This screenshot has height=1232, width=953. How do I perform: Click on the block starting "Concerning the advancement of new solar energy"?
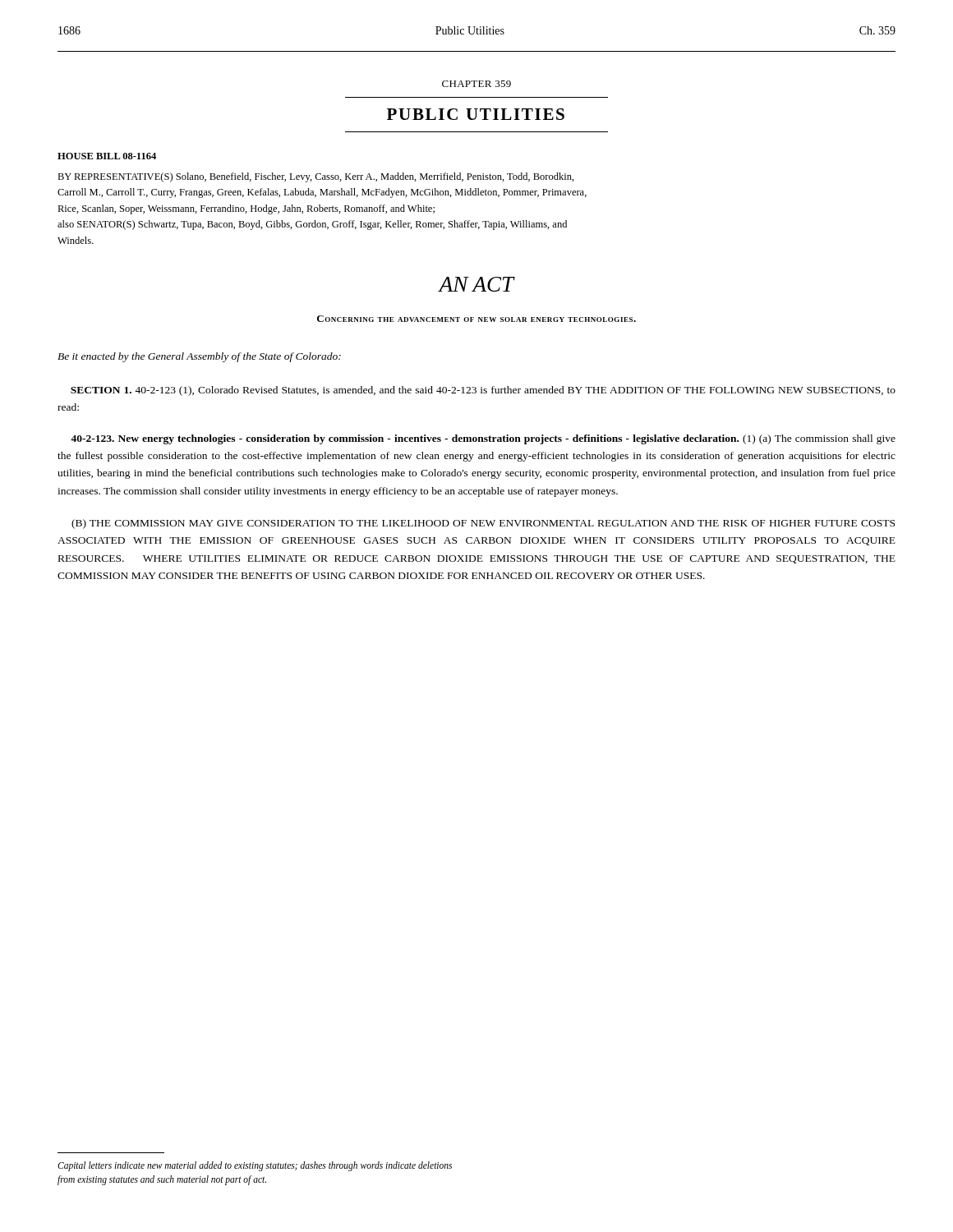476,318
